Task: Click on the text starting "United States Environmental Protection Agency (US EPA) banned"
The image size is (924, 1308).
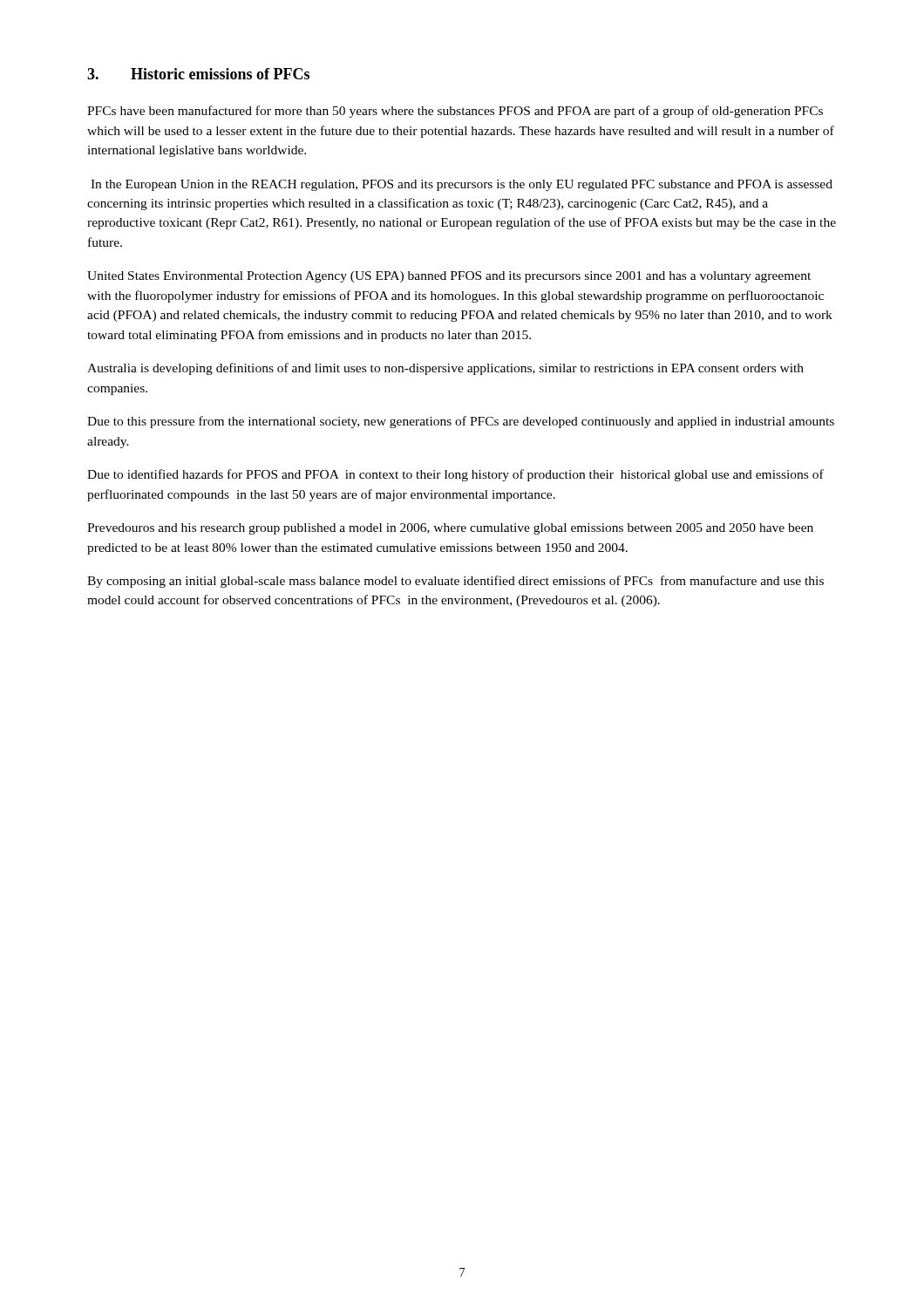Action: click(x=460, y=305)
